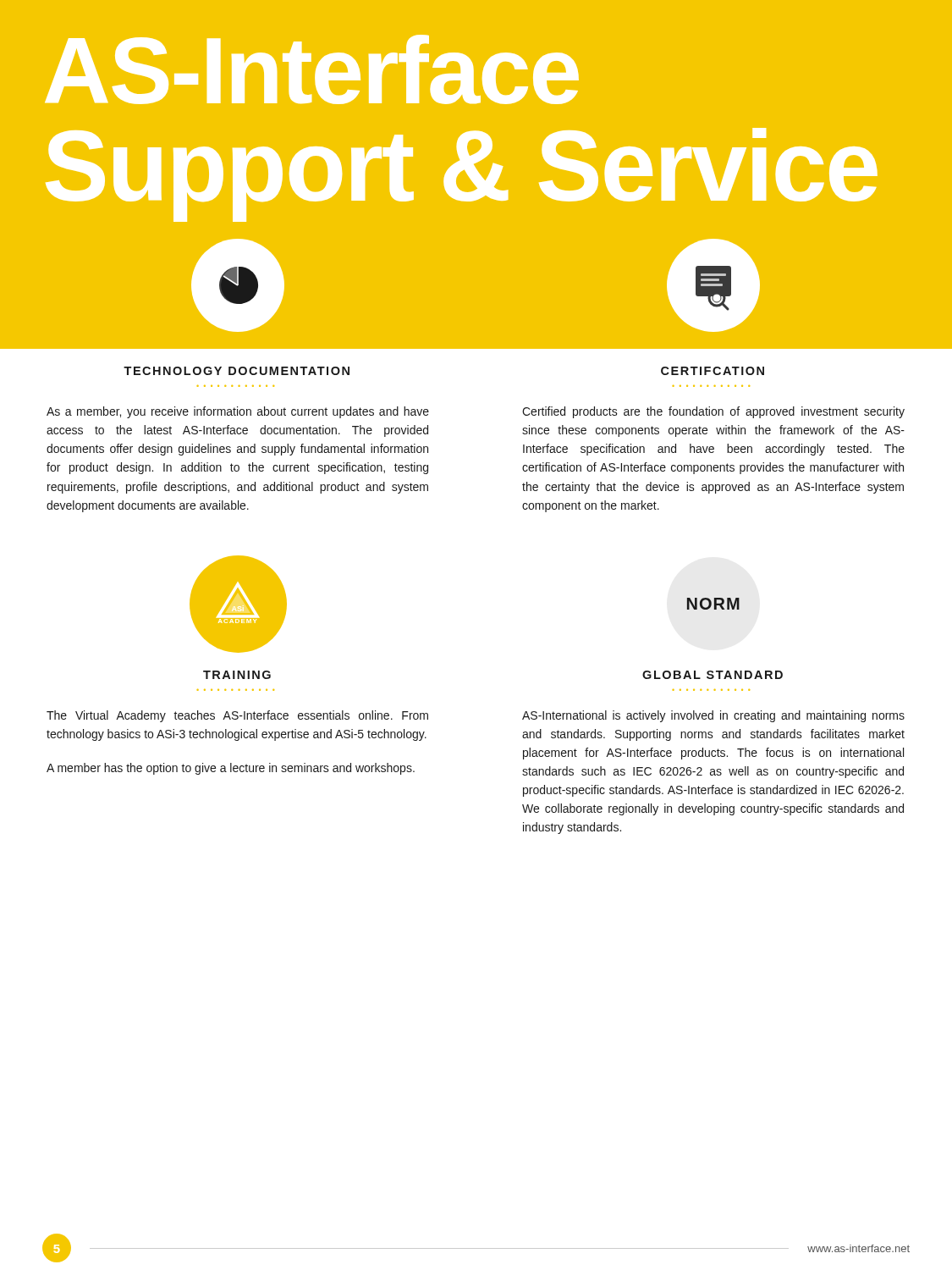
Task: Click on the text starting "As a member, you receive information about current"
Action: pyautogui.click(x=238, y=458)
